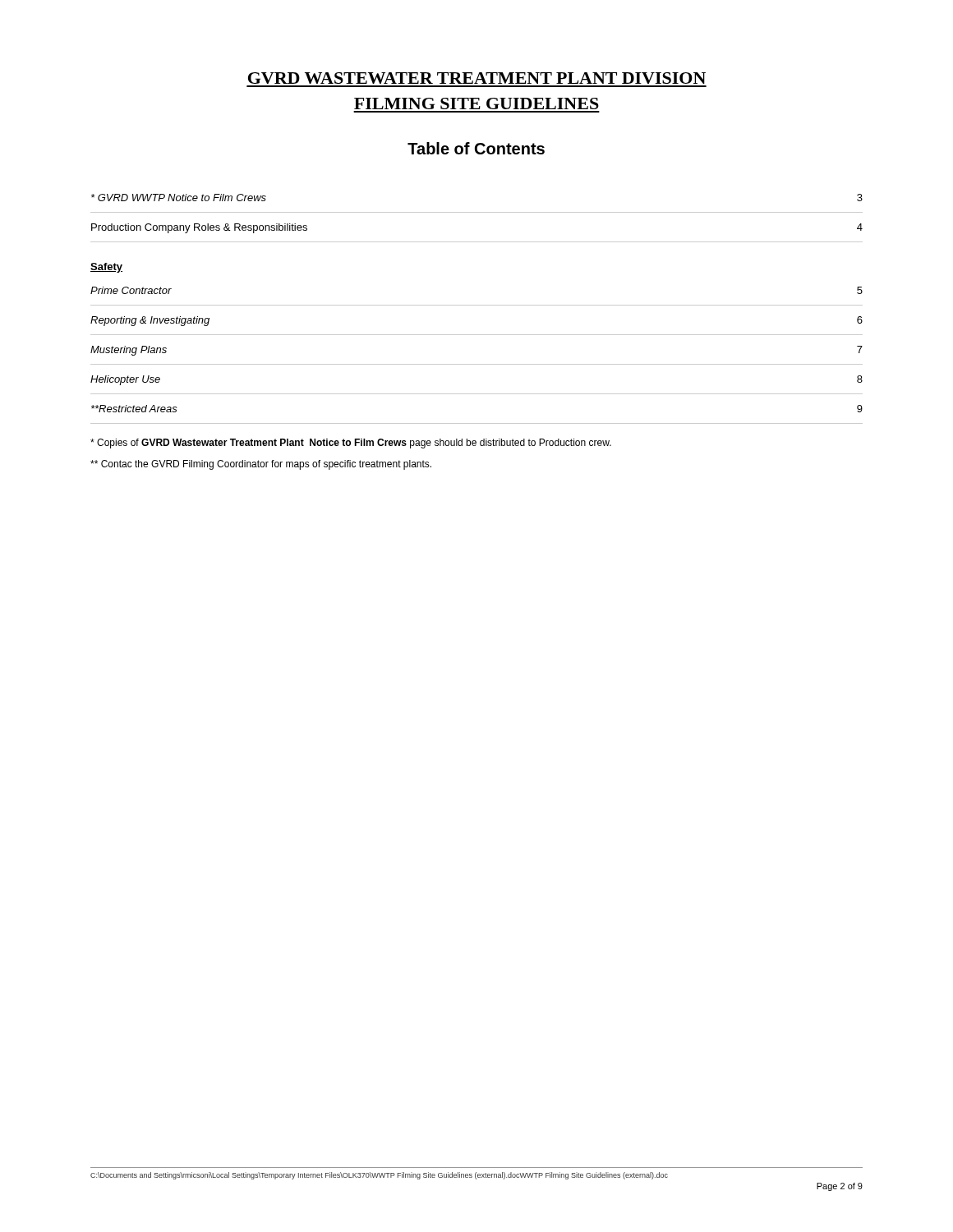Find "**Restricted Areas 9" on this page
The height and width of the screenshot is (1232, 953).
coord(129,408)
